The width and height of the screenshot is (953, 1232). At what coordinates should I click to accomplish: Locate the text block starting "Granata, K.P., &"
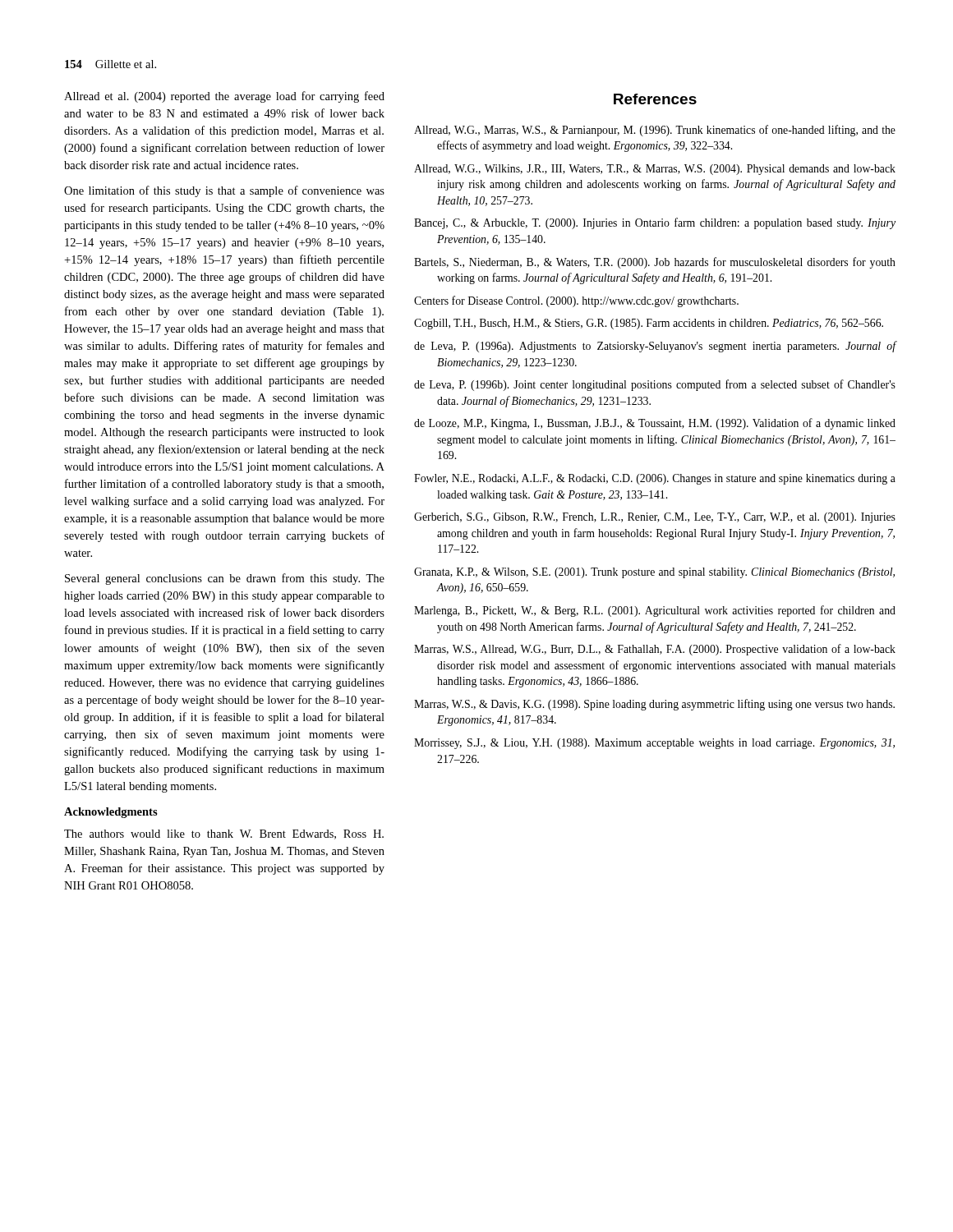[x=655, y=580]
